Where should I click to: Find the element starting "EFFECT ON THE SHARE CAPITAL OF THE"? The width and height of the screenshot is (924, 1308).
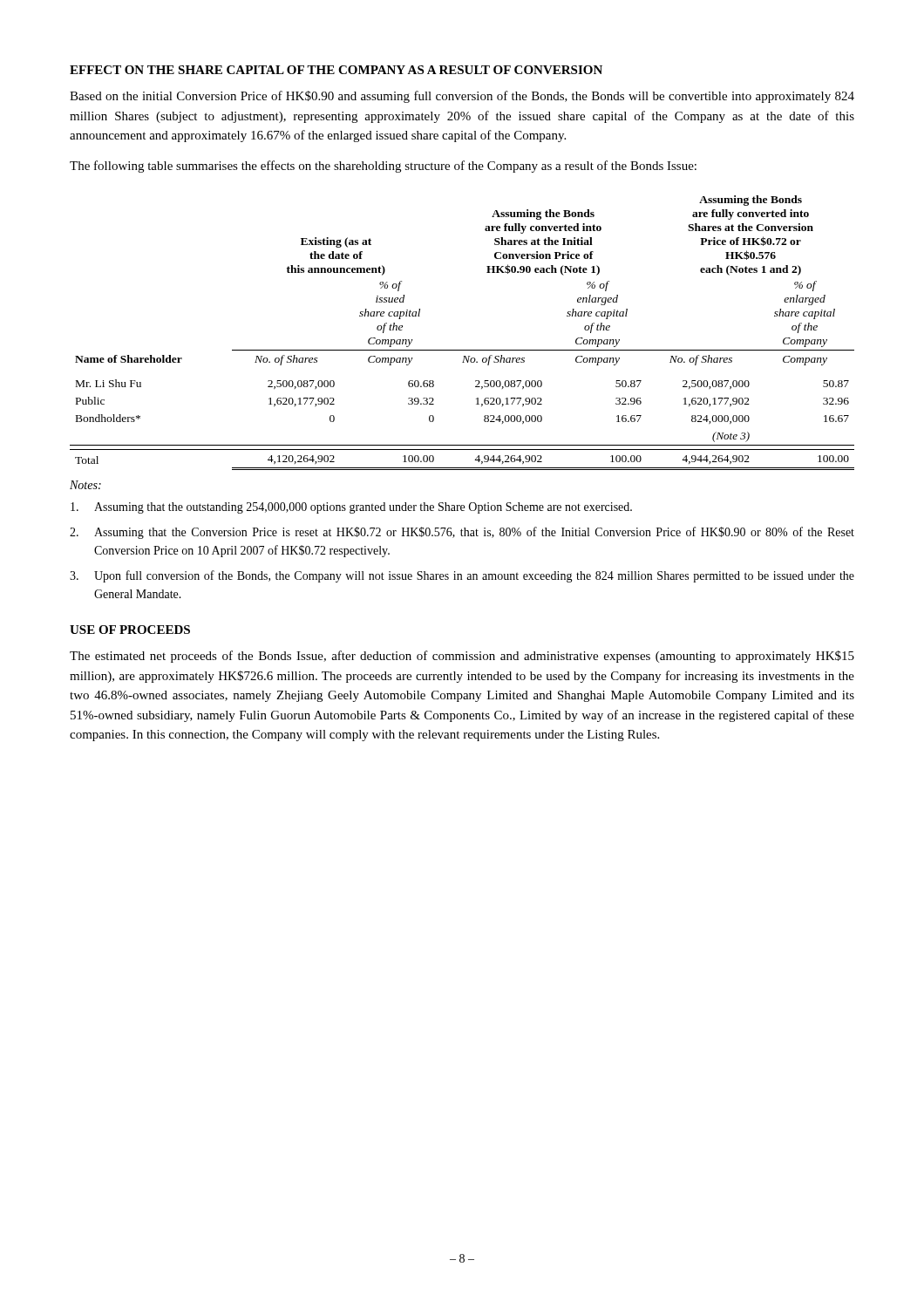(x=336, y=70)
